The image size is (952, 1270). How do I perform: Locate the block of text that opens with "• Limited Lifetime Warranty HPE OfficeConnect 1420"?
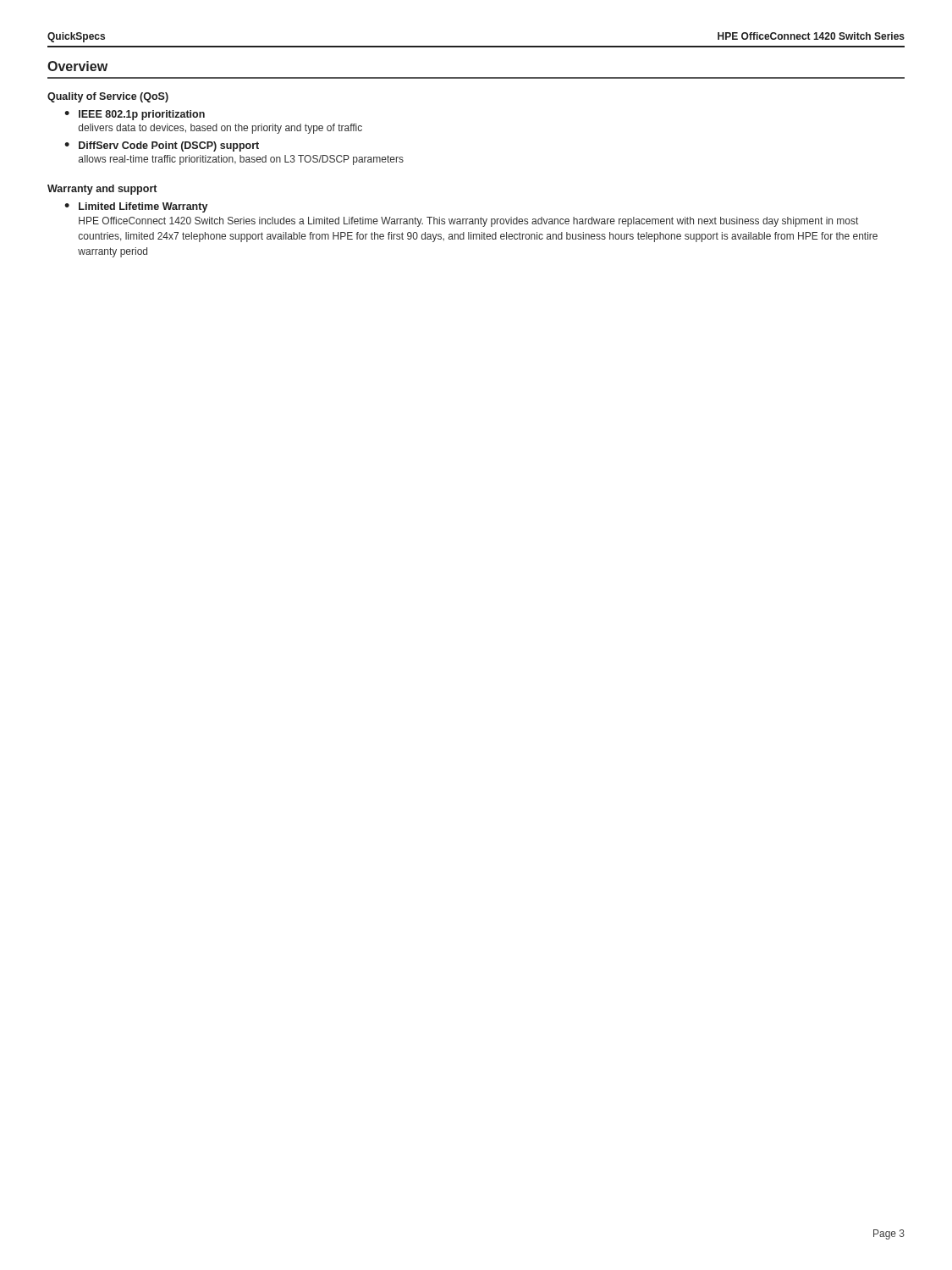click(484, 229)
